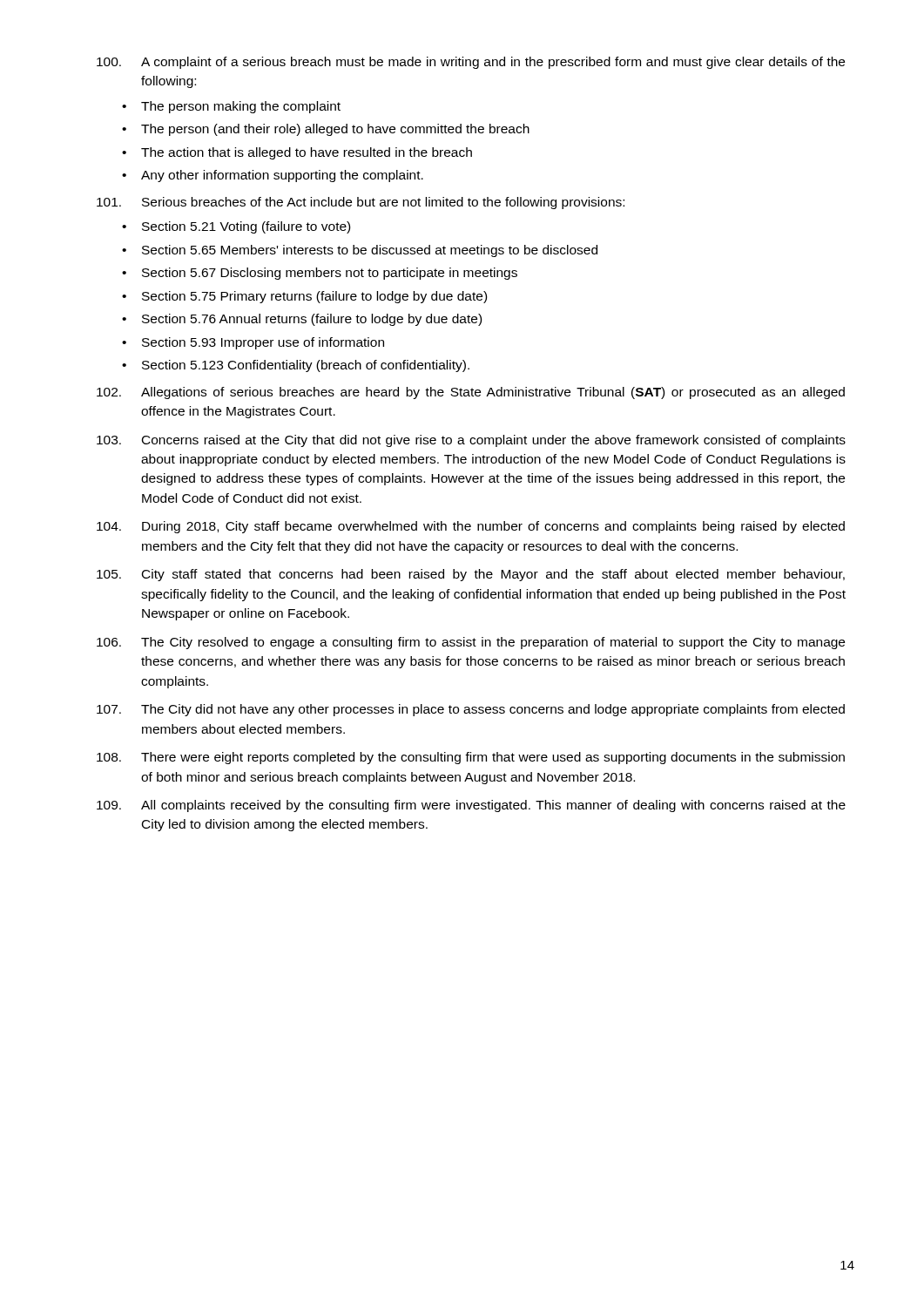
Task: Locate the passage starting "Section 5.93 Improper use of"
Action: [263, 343]
